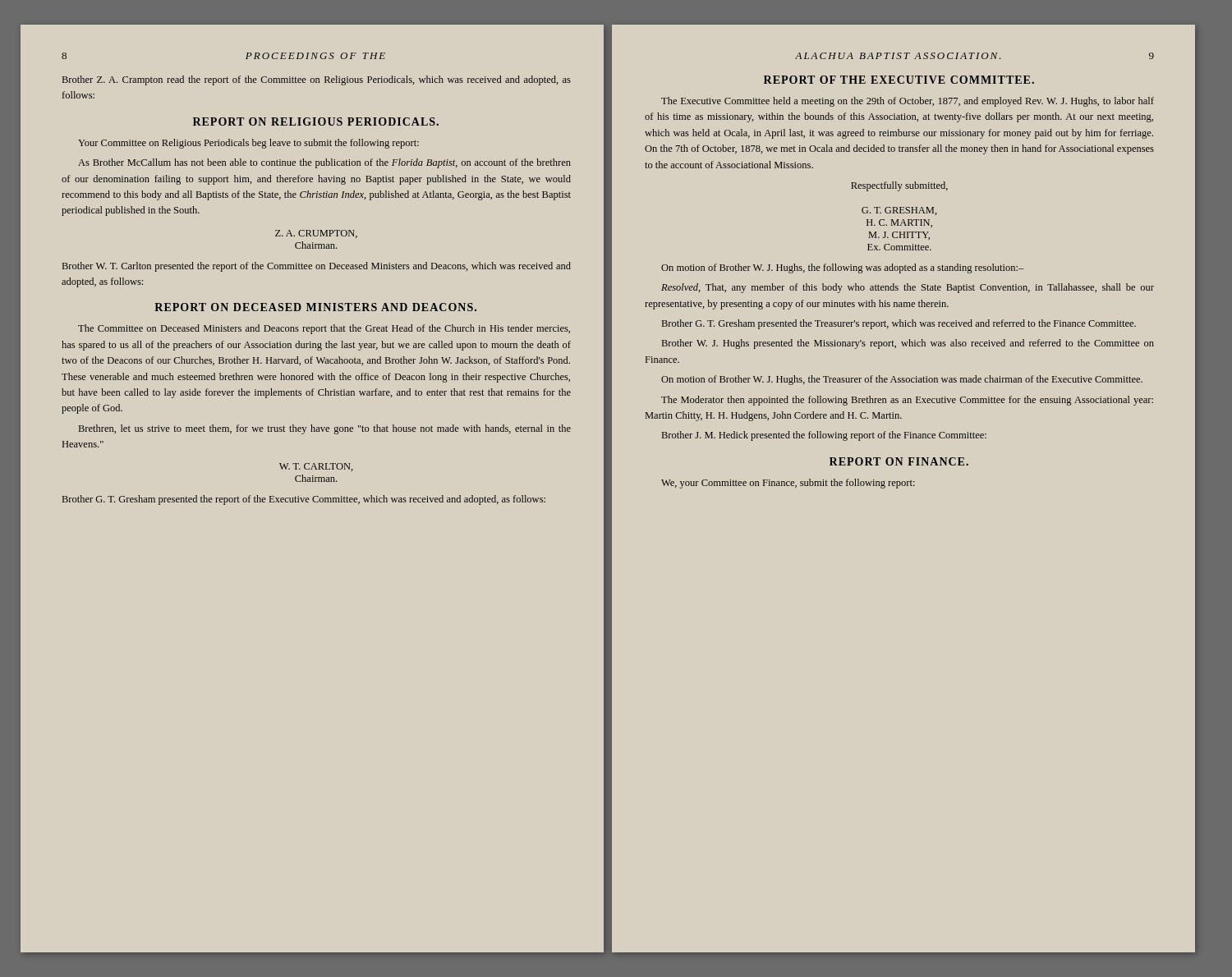This screenshot has height=977, width=1232.
Task: Click the passage that begins "Brother Z. A. Crampton read"
Action: 316,88
